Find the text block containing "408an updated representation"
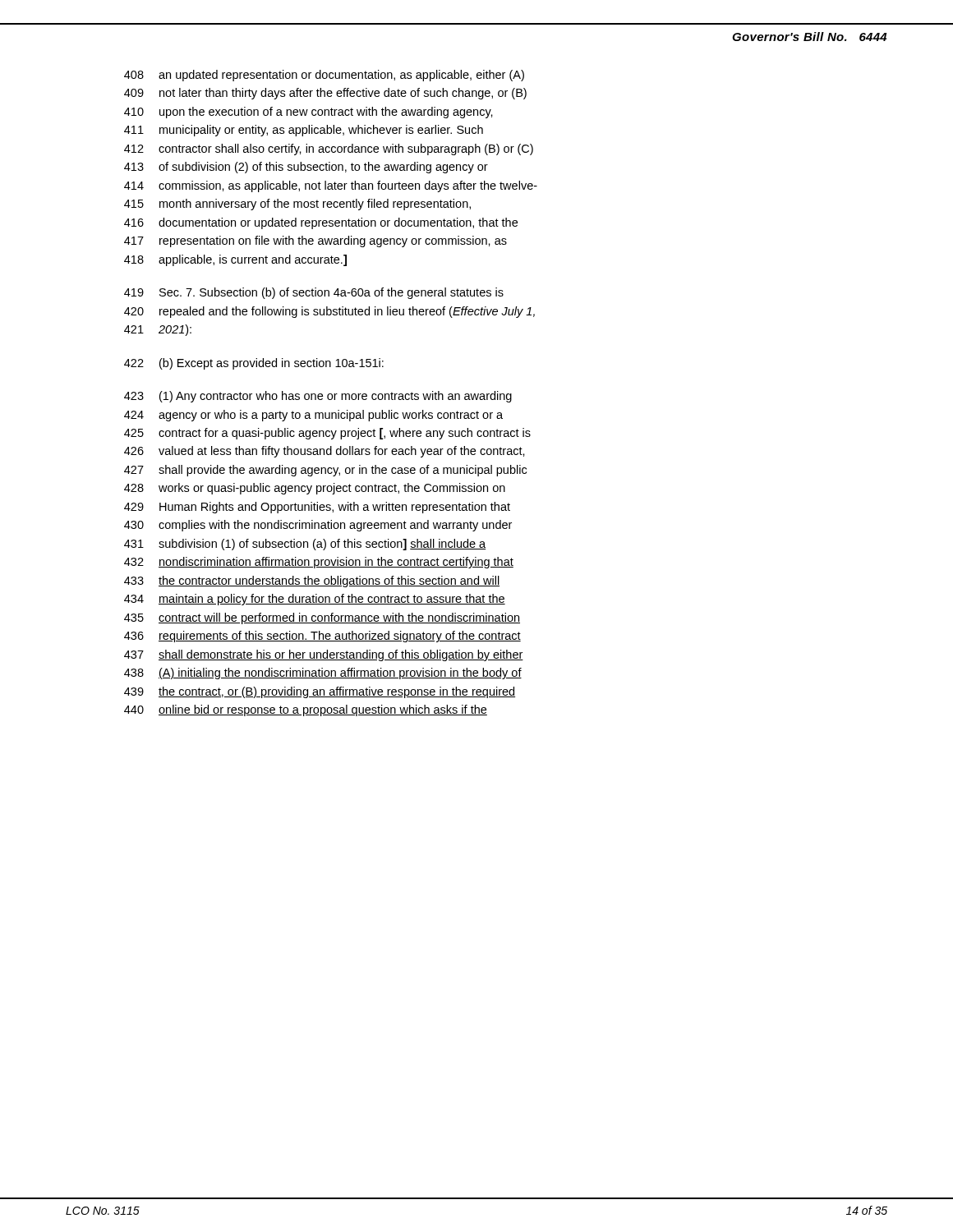The image size is (953, 1232). 495,167
